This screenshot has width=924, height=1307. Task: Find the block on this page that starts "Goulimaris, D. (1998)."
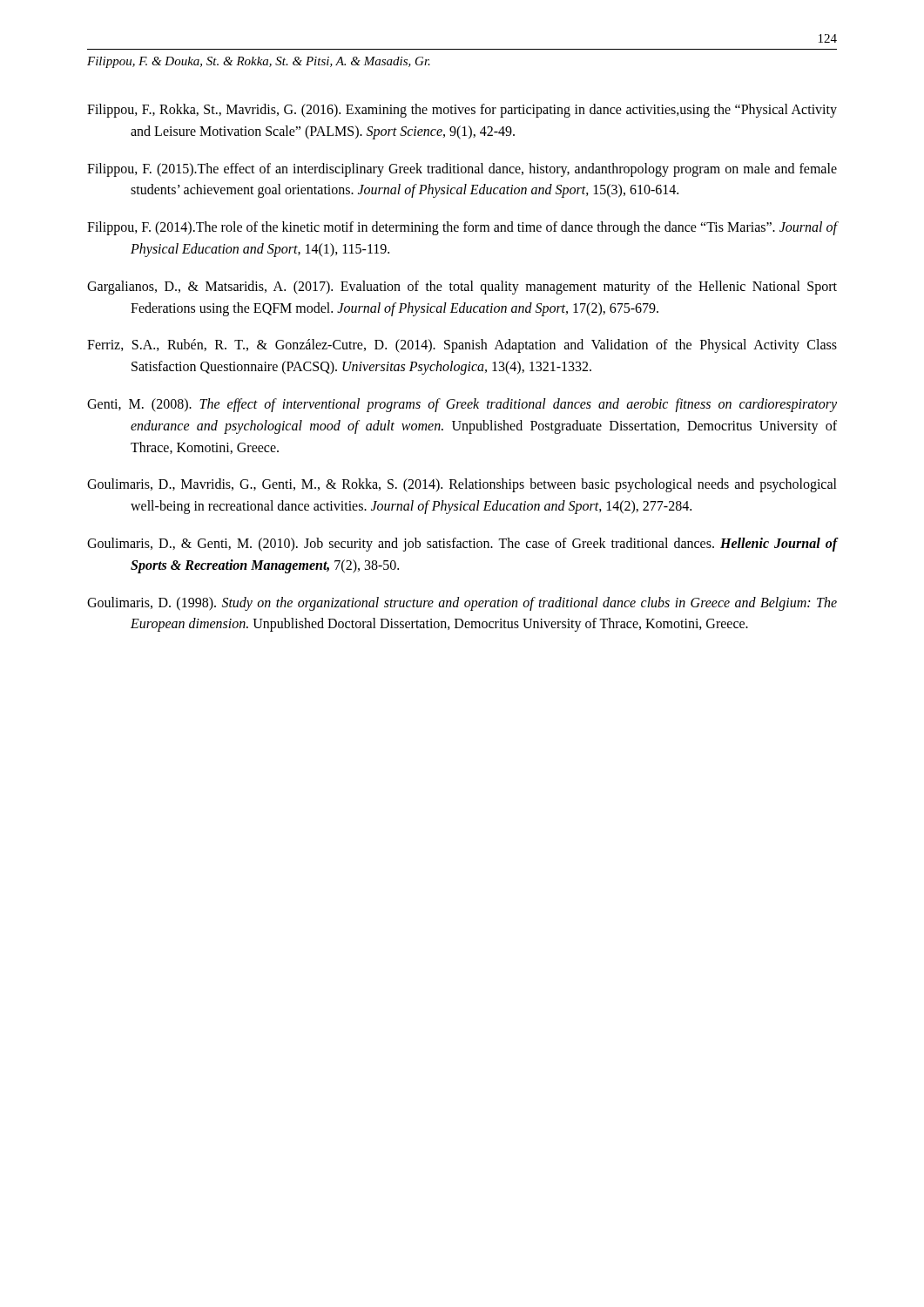tap(462, 613)
